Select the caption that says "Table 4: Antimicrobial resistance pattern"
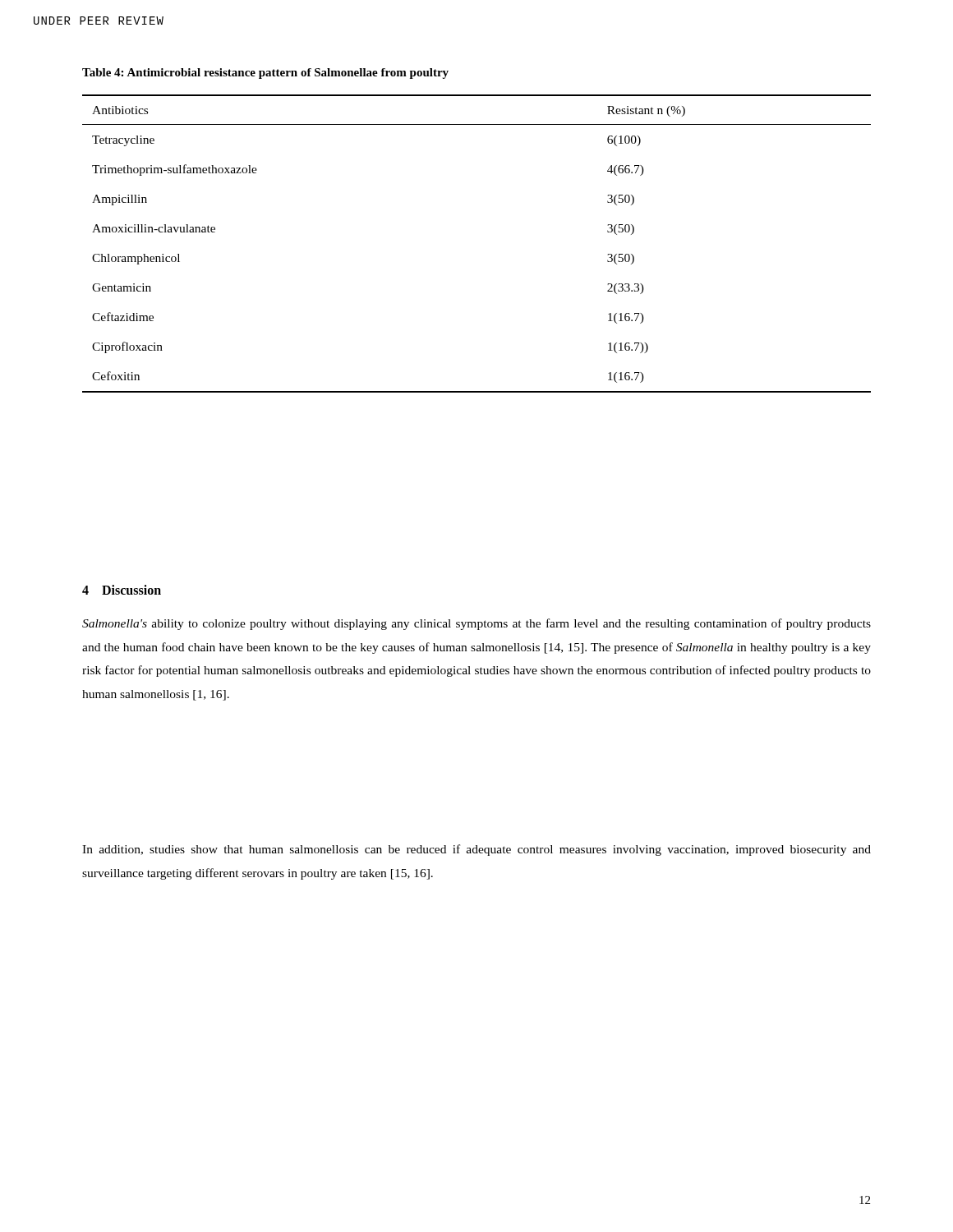The image size is (953, 1232). click(265, 72)
